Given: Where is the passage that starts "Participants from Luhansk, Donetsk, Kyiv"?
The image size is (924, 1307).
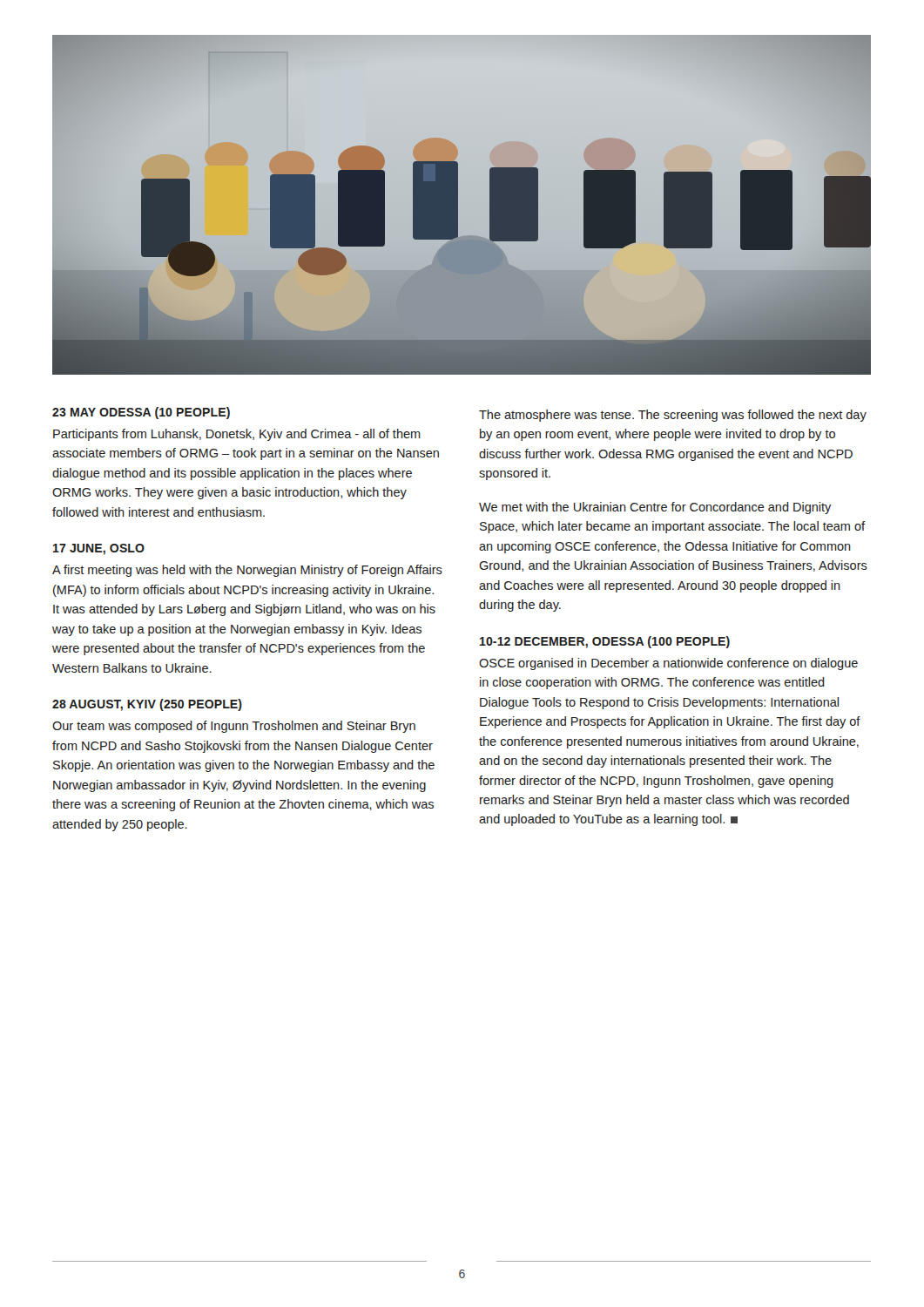Looking at the screenshot, I should [x=246, y=473].
